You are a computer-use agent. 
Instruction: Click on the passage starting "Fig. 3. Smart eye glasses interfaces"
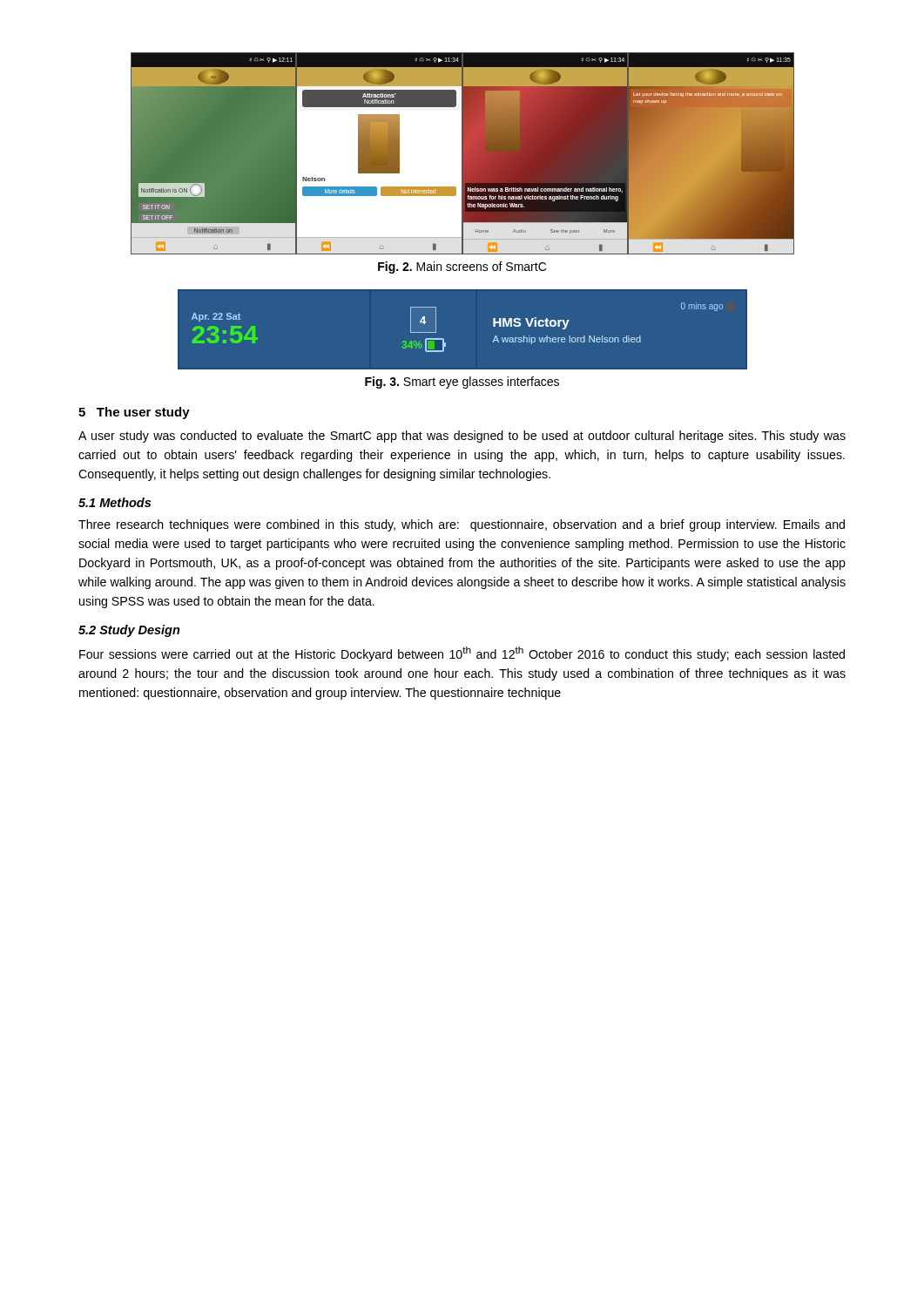(x=462, y=382)
